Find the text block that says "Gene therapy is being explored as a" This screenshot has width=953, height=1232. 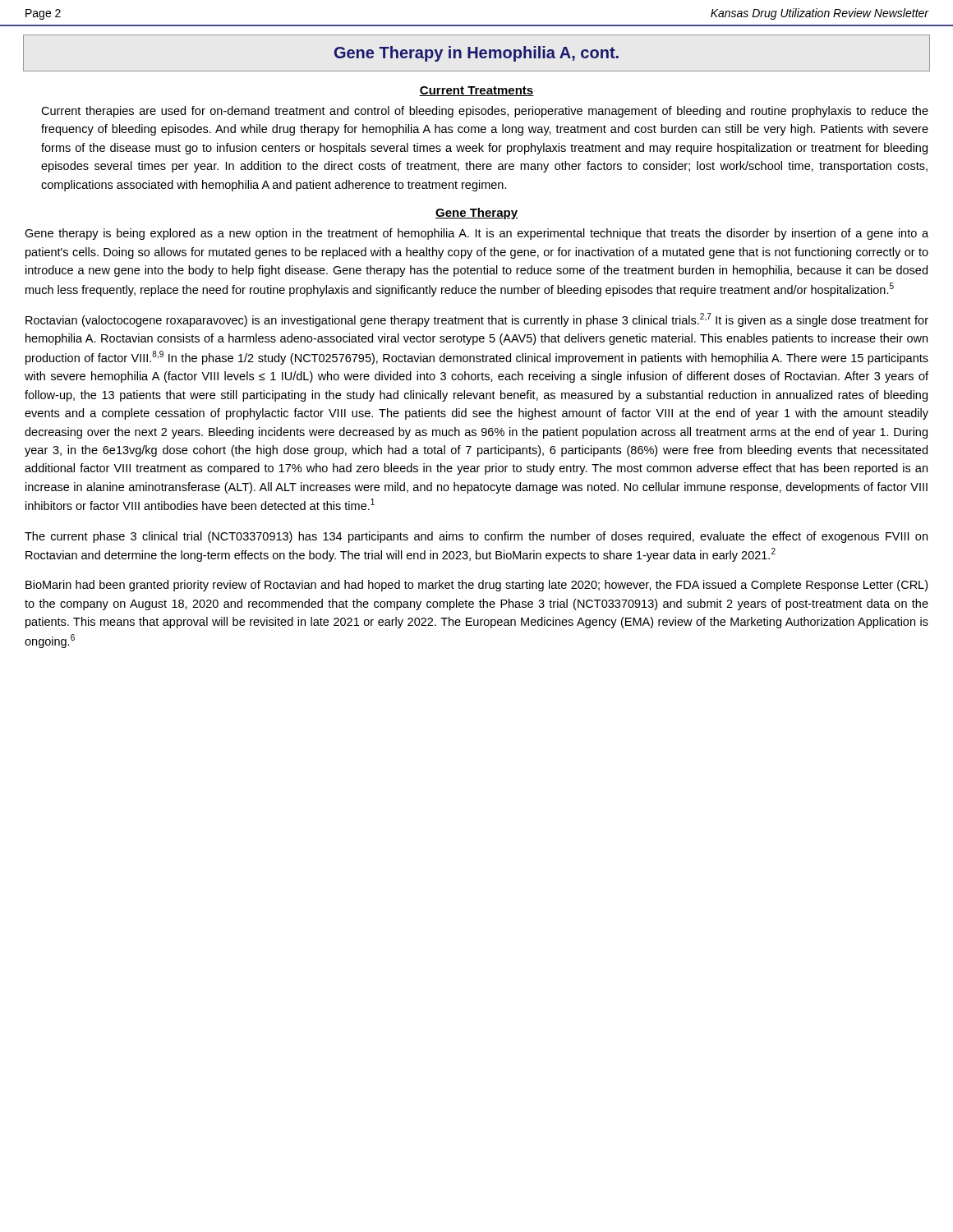tap(476, 262)
